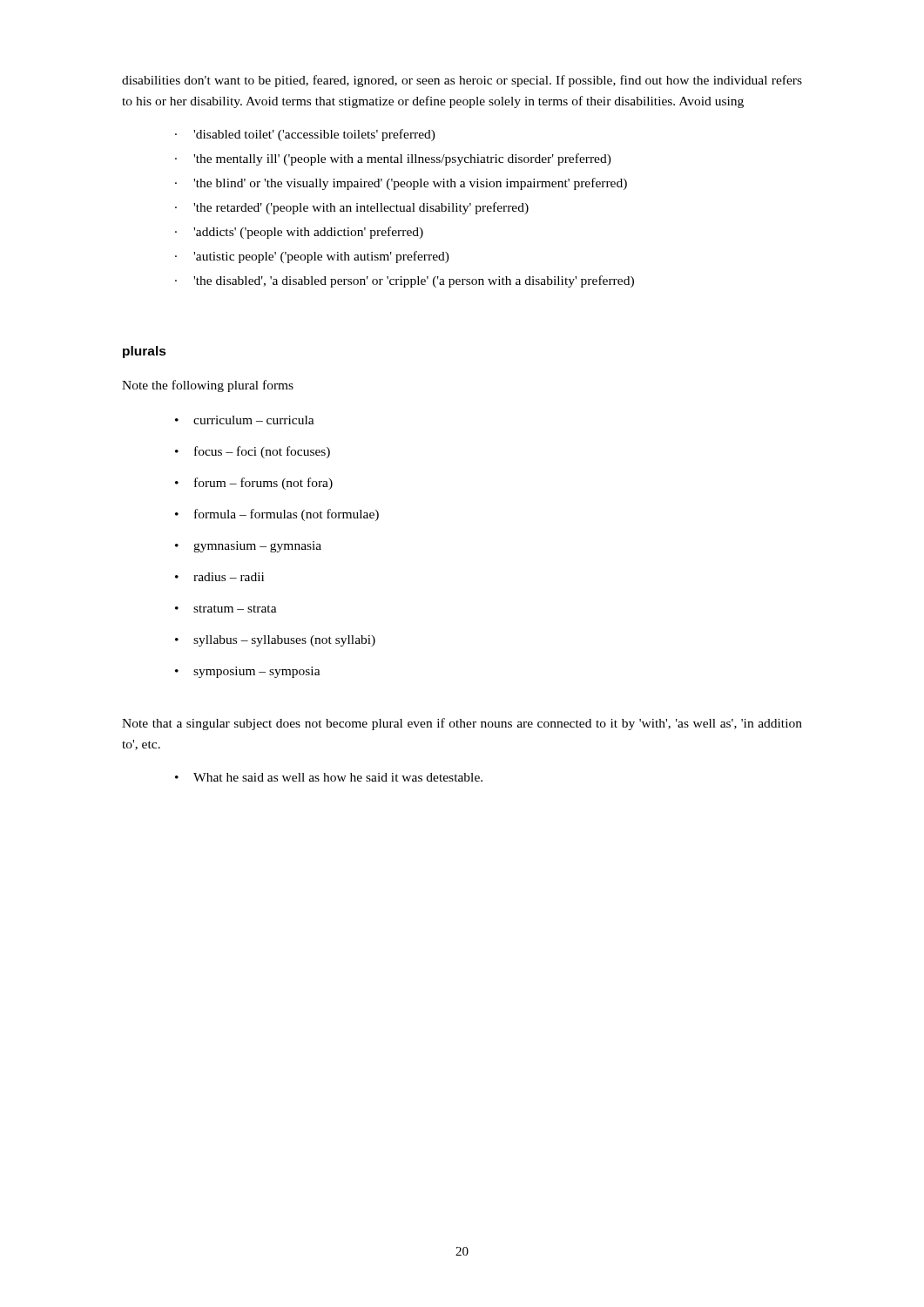Select the list item that says "gymnasium – gymnasia"
Image resolution: width=924 pixels, height=1307 pixels.
(x=257, y=545)
